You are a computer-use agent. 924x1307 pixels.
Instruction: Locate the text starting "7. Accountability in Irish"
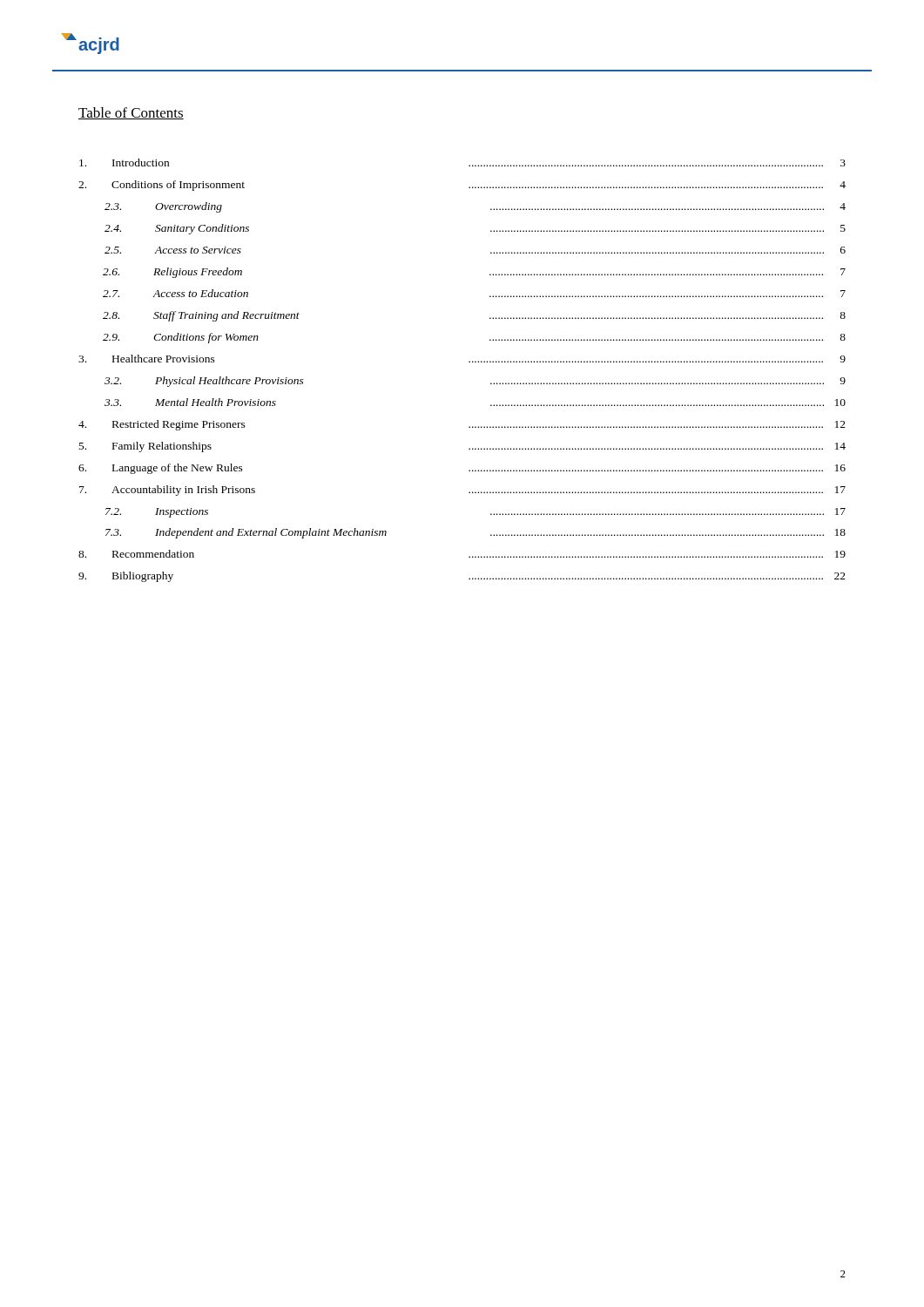(x=462, y=490)
